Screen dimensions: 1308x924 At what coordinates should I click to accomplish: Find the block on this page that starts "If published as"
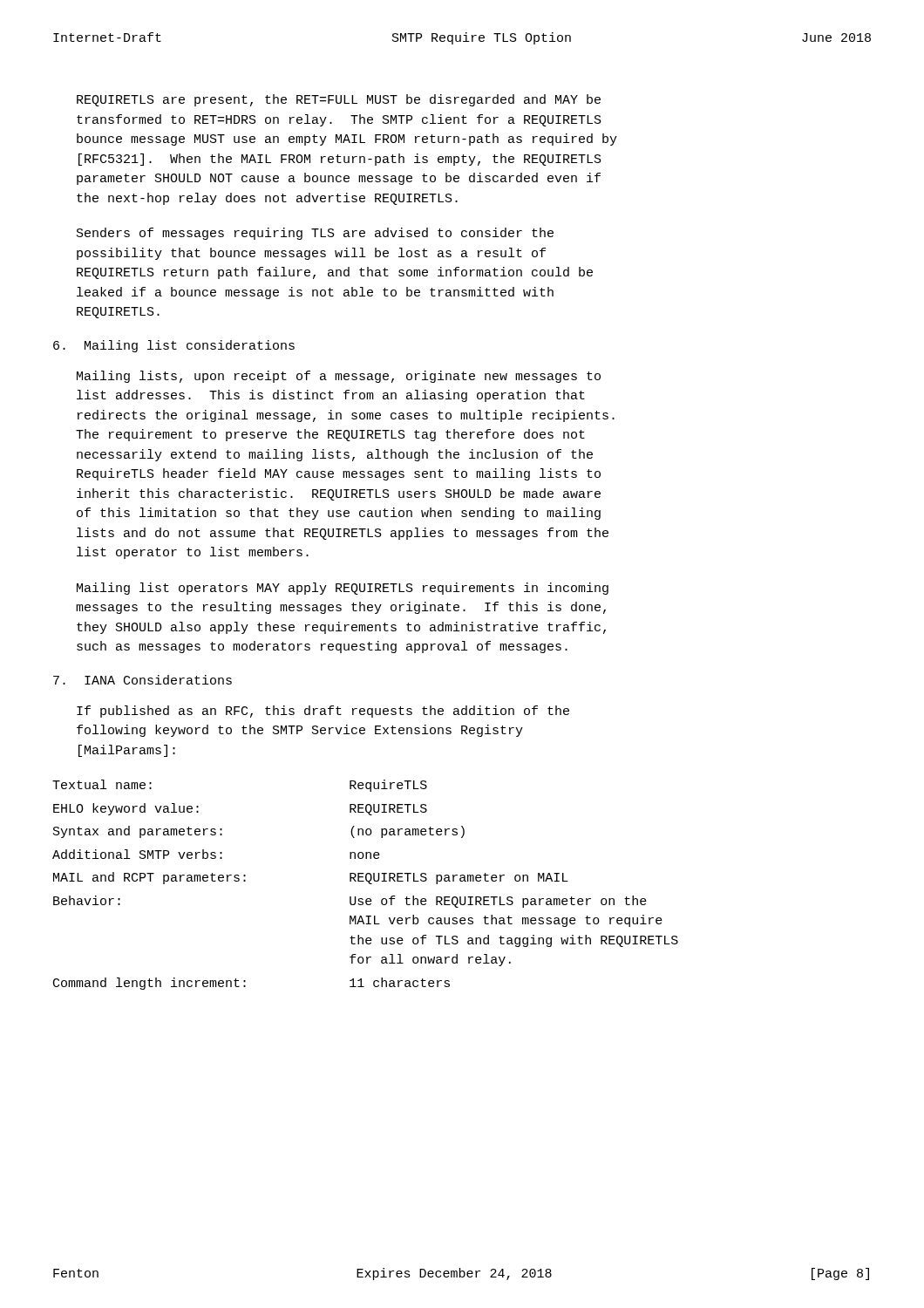(311, 731)
